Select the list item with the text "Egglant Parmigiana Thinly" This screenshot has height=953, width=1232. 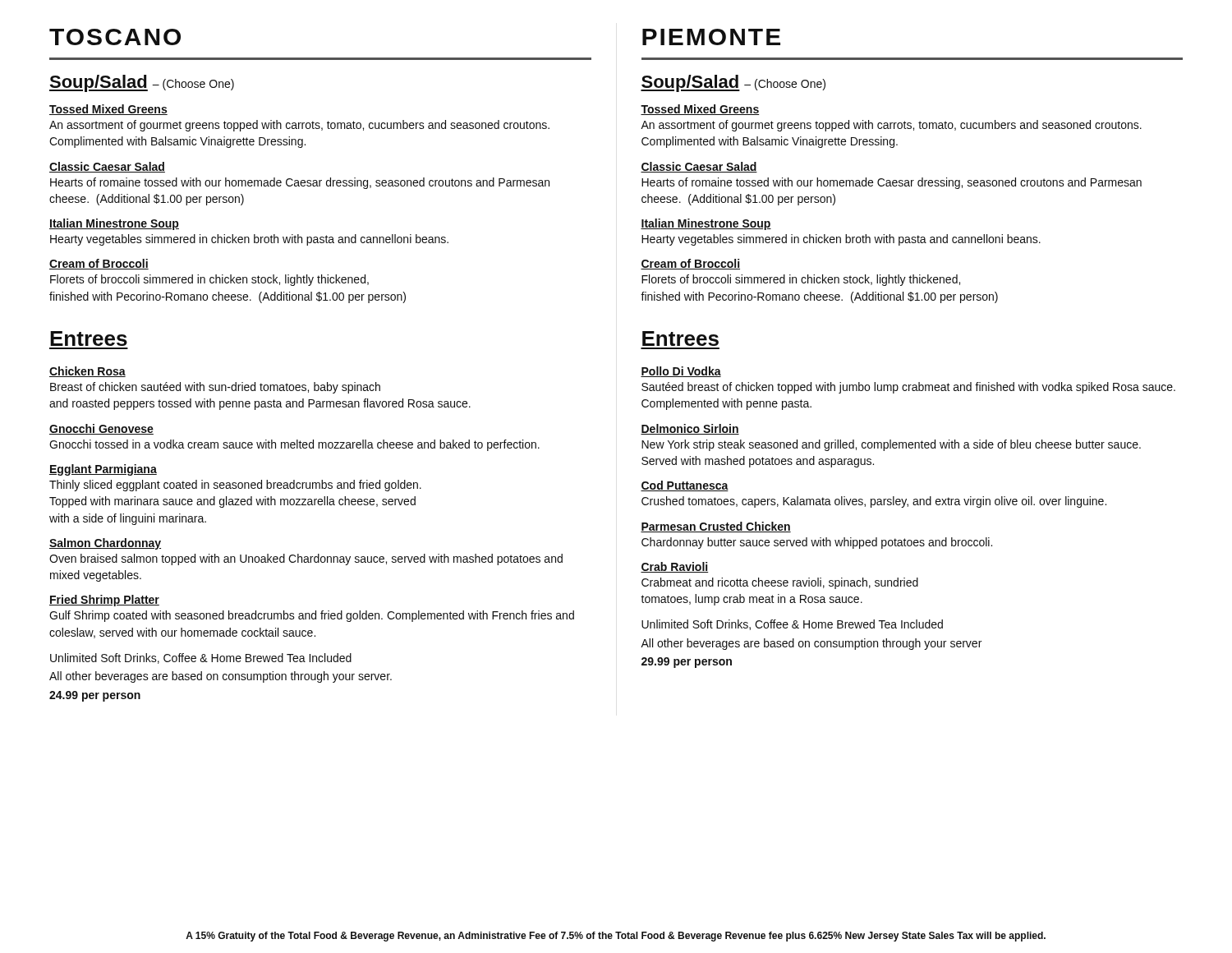(x=320, y=495)
